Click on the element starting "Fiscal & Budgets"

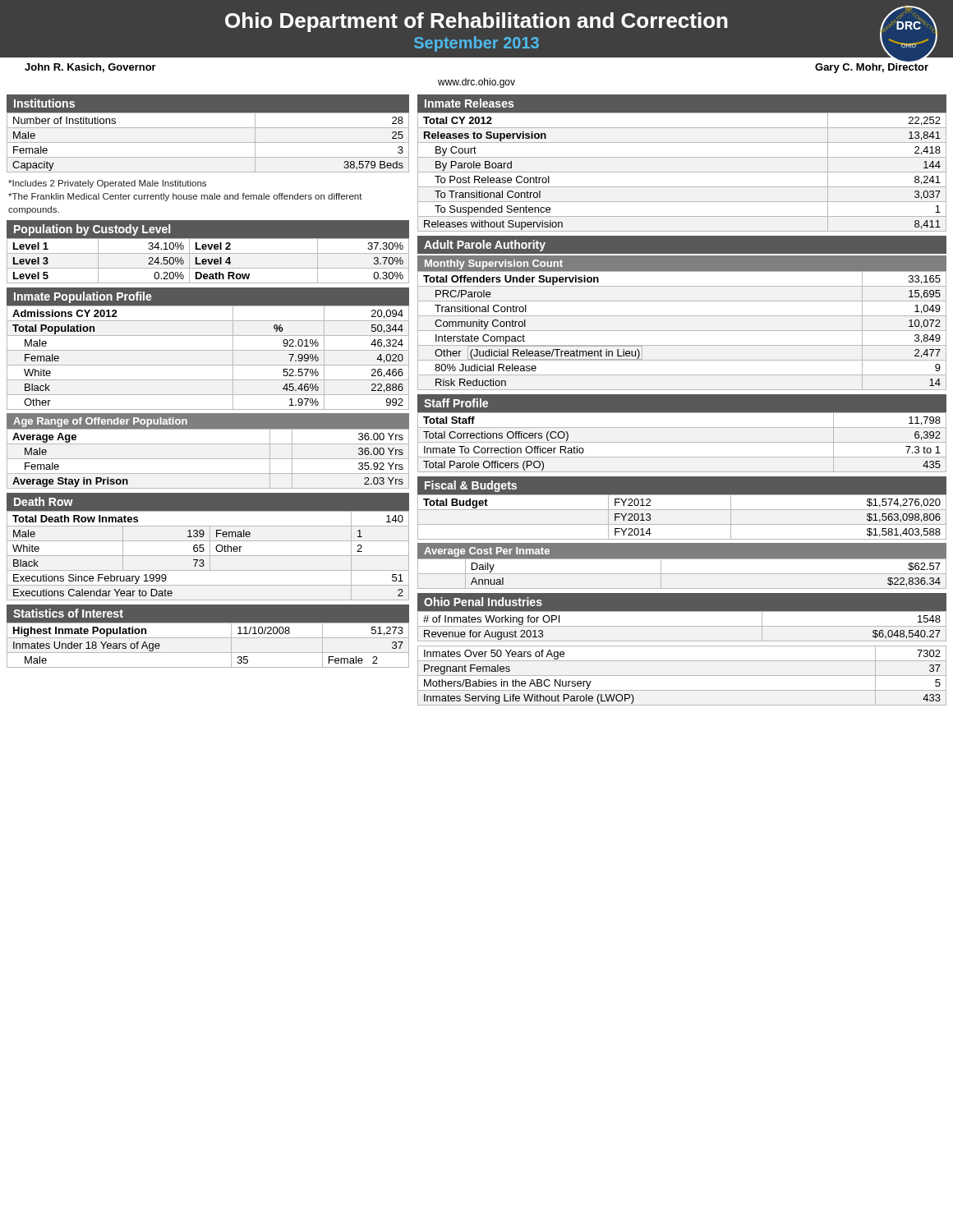coord(471,485)
